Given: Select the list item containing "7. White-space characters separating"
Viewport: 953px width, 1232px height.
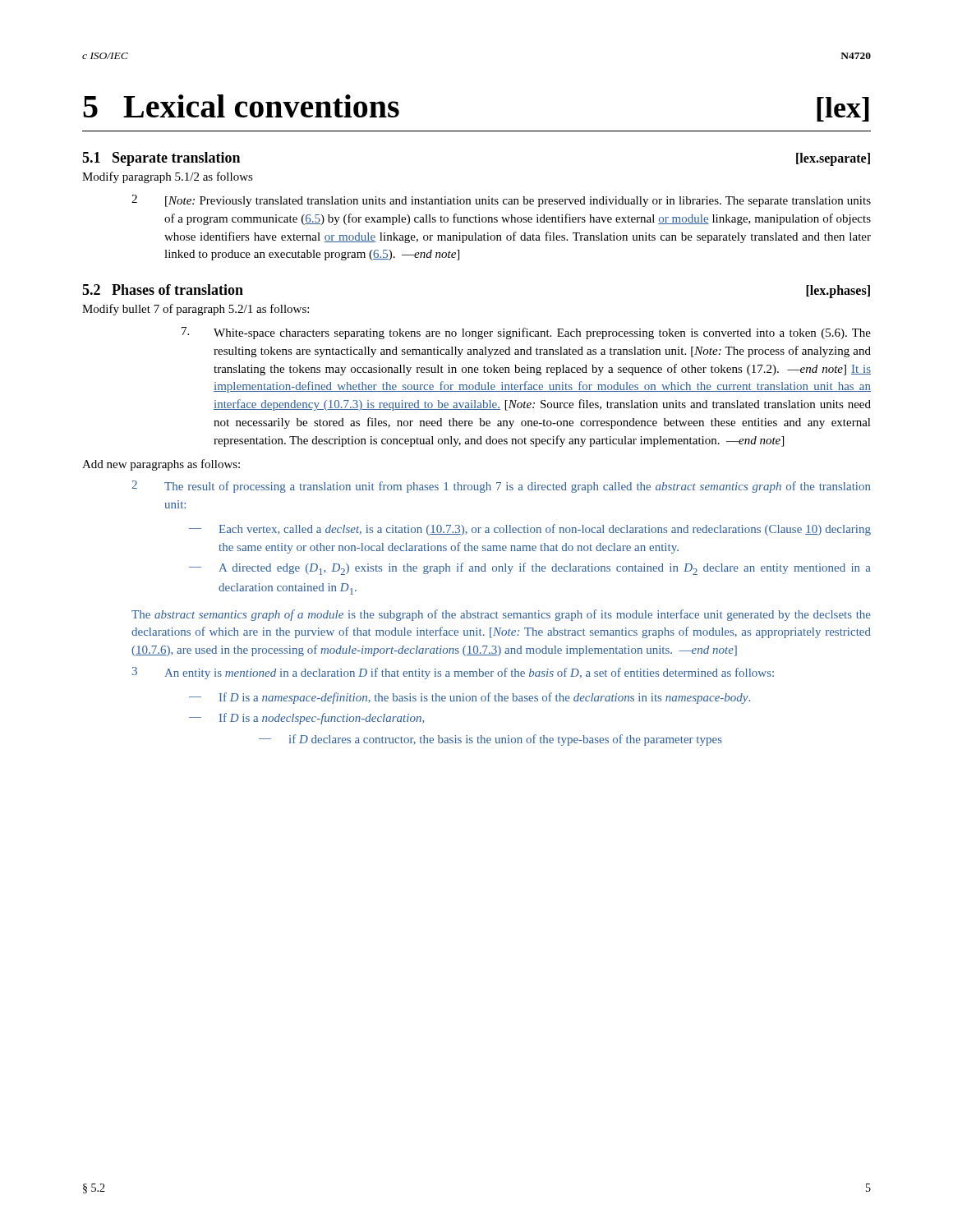Looking at the screenshot, I should [476, 387].
